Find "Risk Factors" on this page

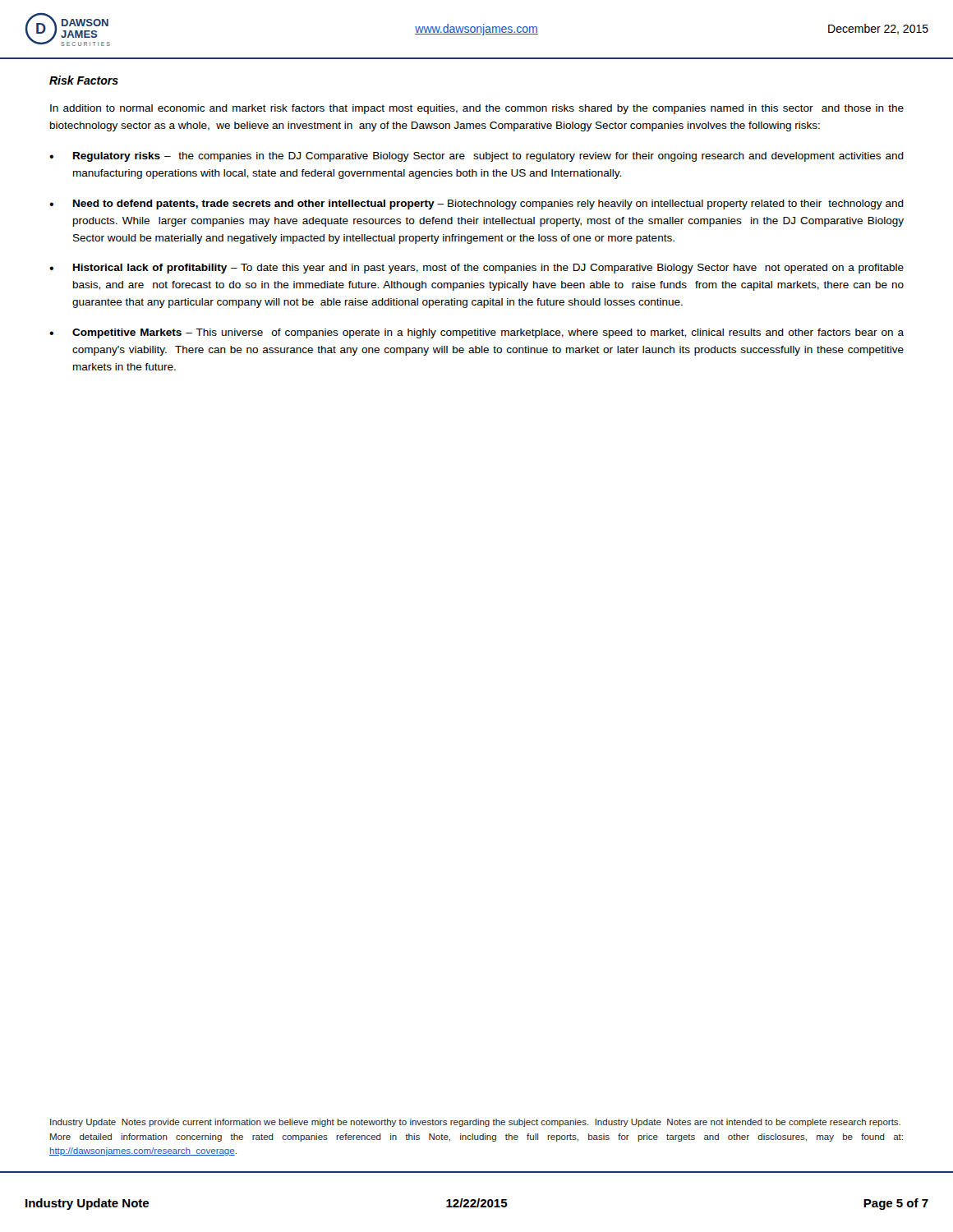(x=84, y=81)
